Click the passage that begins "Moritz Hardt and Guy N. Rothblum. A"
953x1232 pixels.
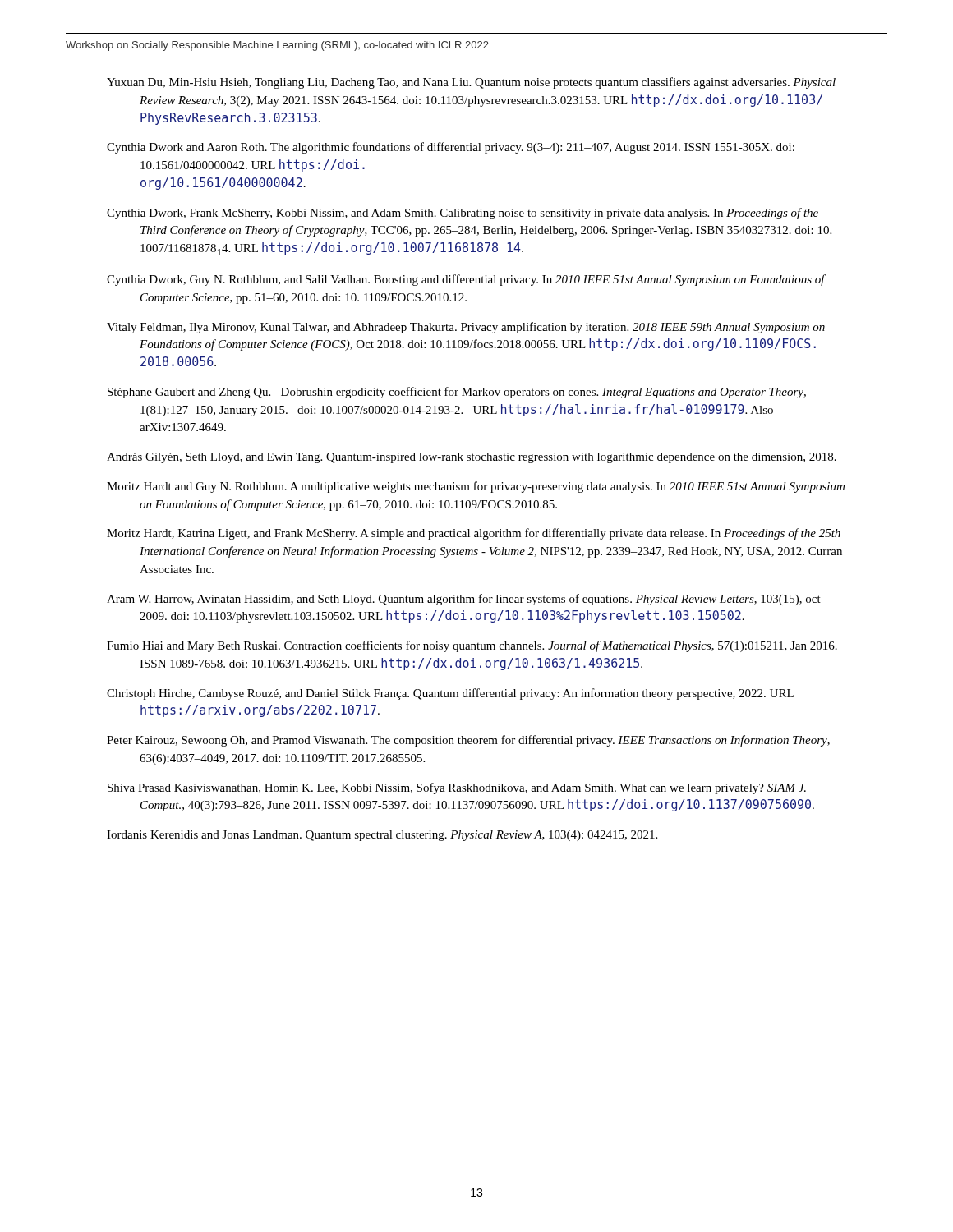coord(476,495)
